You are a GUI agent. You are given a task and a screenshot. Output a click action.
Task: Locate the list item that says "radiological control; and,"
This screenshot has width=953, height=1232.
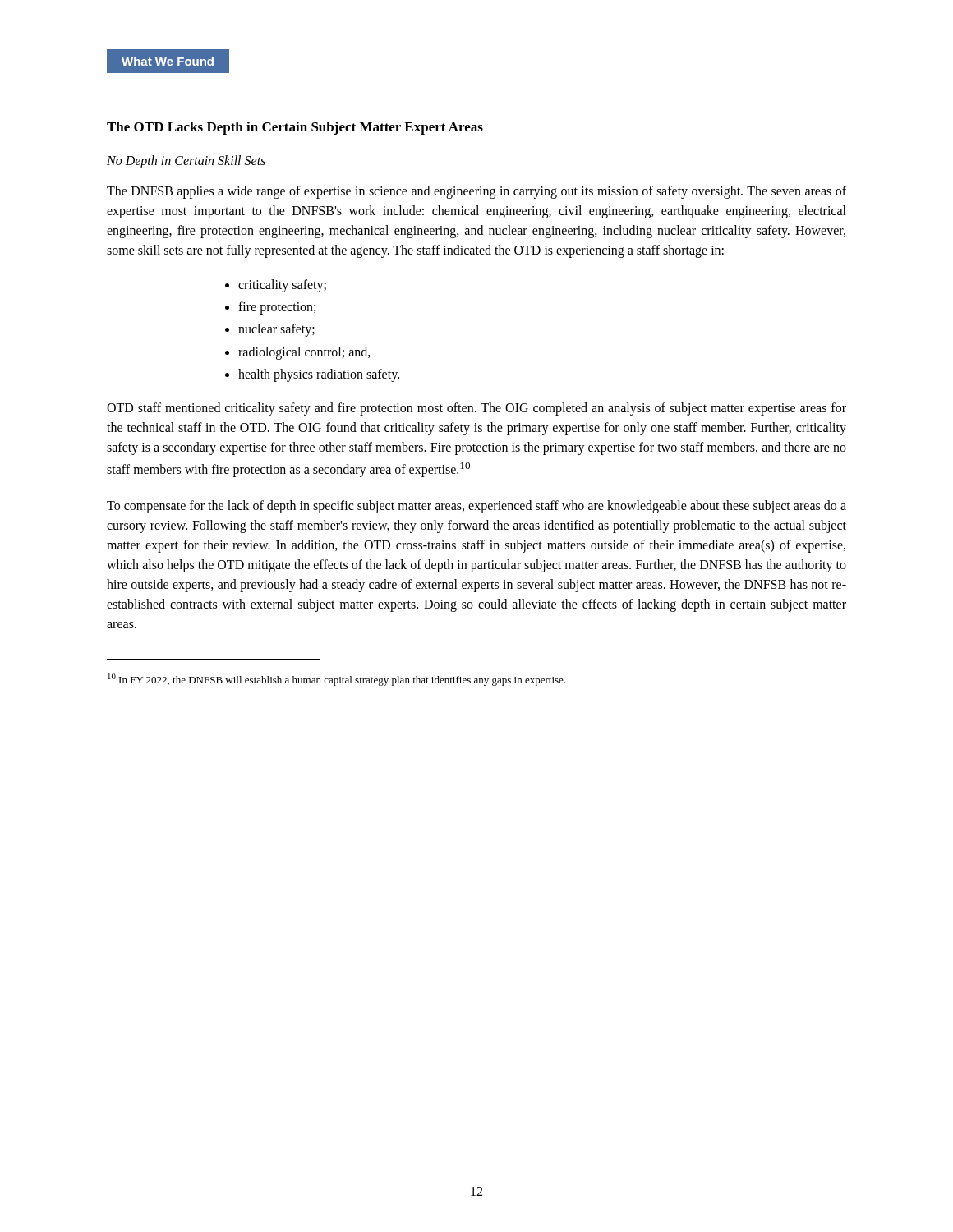pos(304,352)
